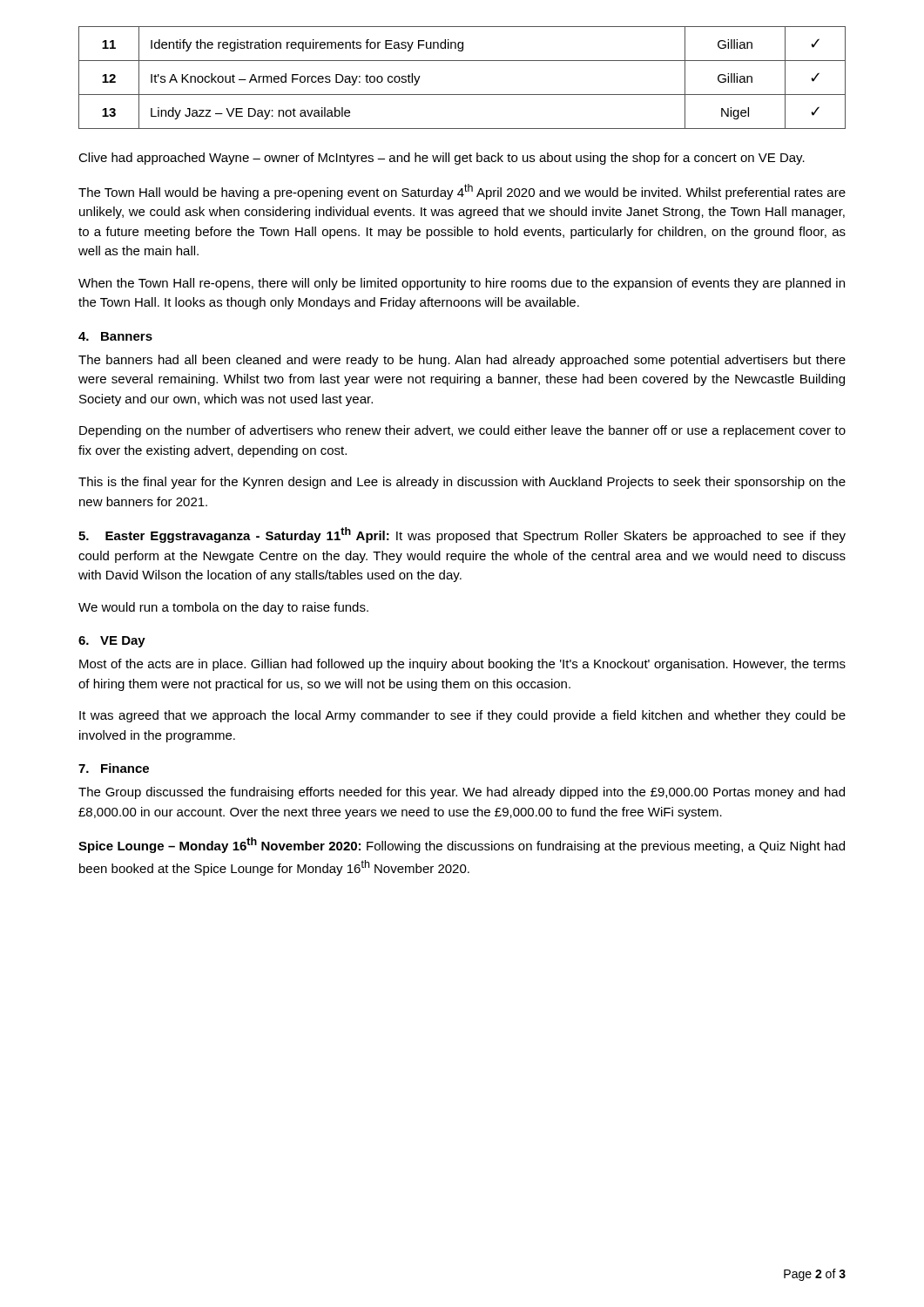Select the block starting "Clive had approached"
The height and width of the screenshot is (1307, 924).
coord(442,157)
